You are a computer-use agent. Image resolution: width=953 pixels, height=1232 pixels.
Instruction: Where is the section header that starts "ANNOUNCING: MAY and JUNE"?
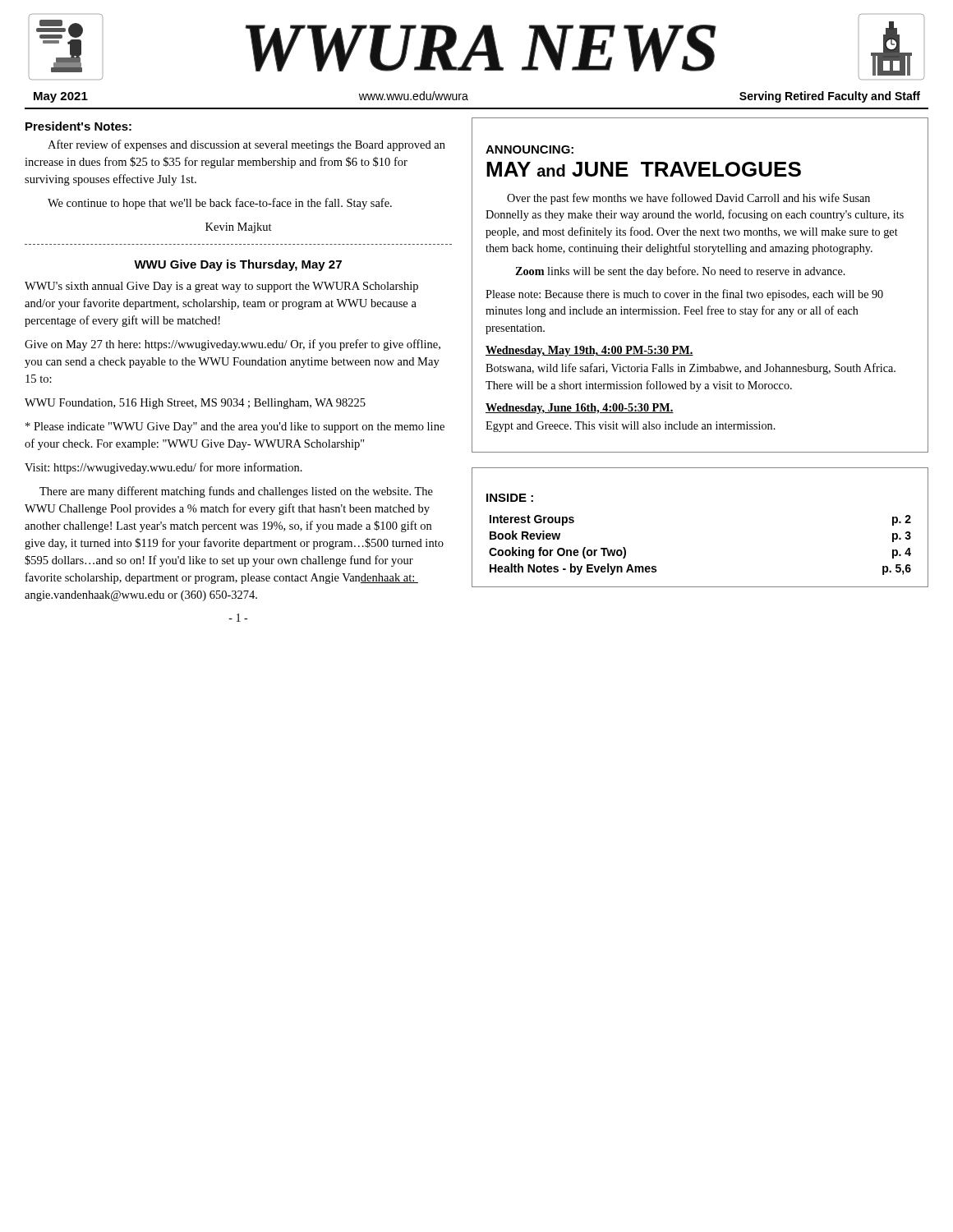700,162
